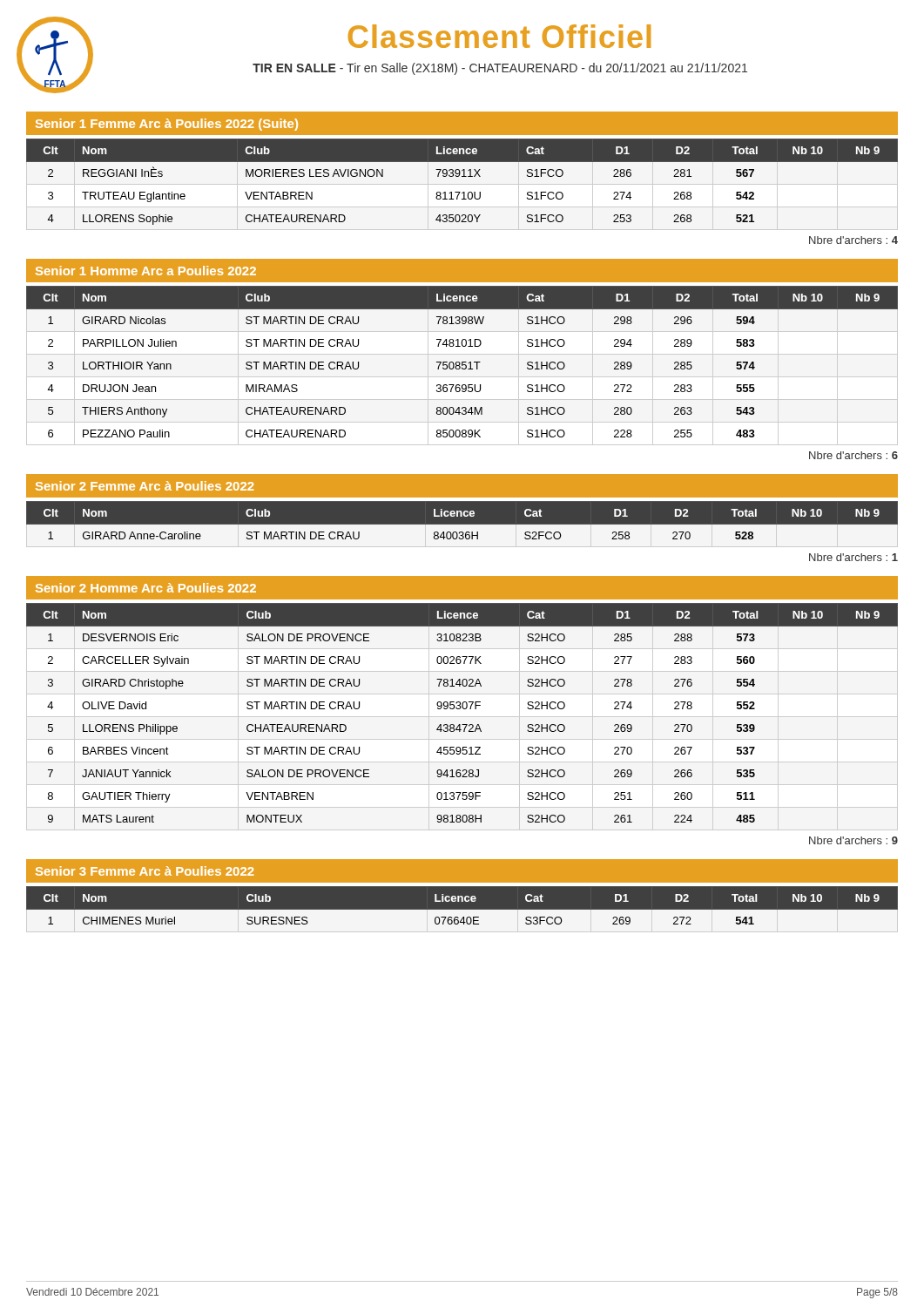The width and height of the screenshot is (924, 1307).
Task: Find the section header with the text "Senior 2 Femme Arc"
Action: coord(145,486)
